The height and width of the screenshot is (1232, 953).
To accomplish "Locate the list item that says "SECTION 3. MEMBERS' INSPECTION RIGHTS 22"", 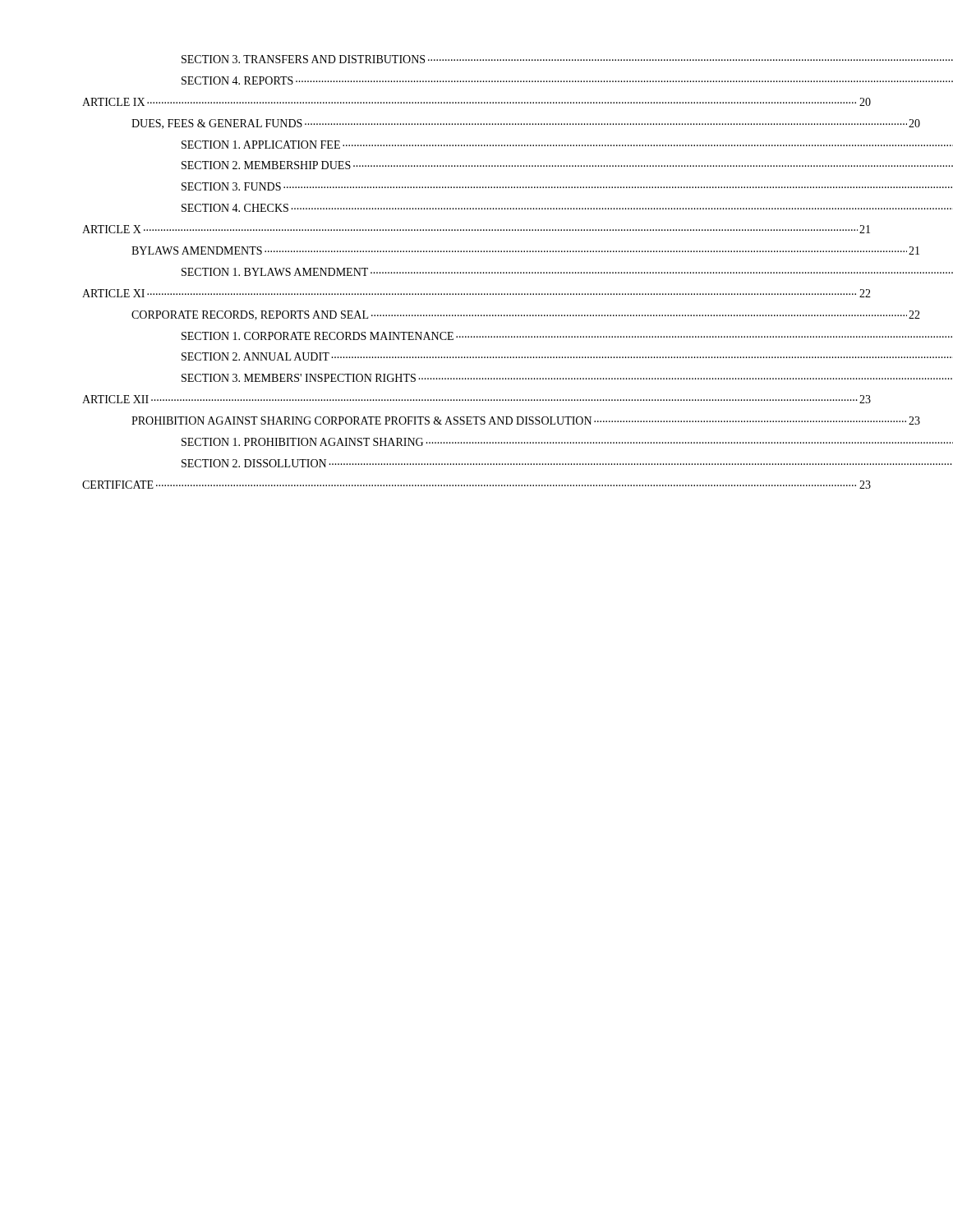I will click(x=567, y=379).
